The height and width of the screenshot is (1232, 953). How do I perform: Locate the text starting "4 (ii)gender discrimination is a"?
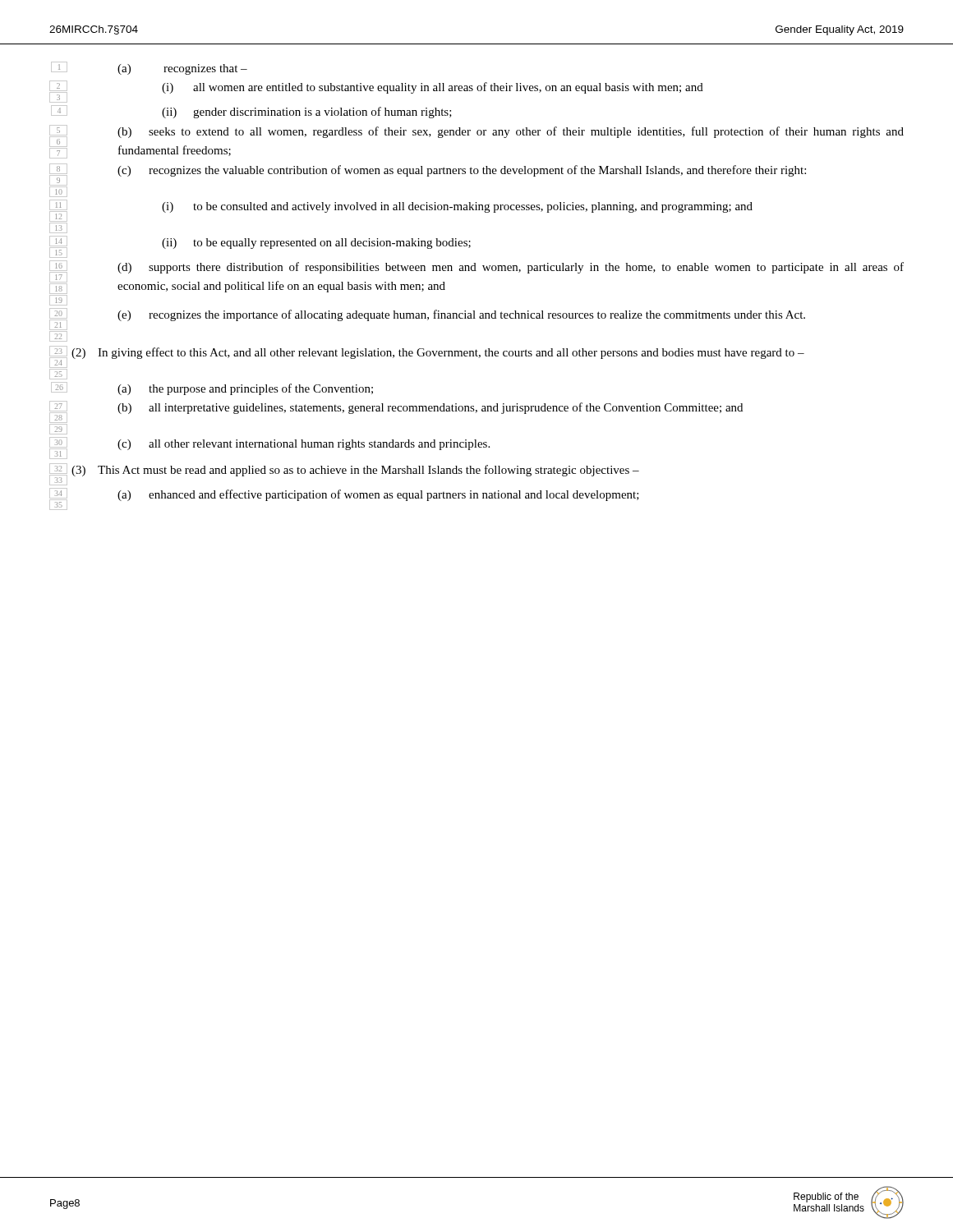point(251,112)
